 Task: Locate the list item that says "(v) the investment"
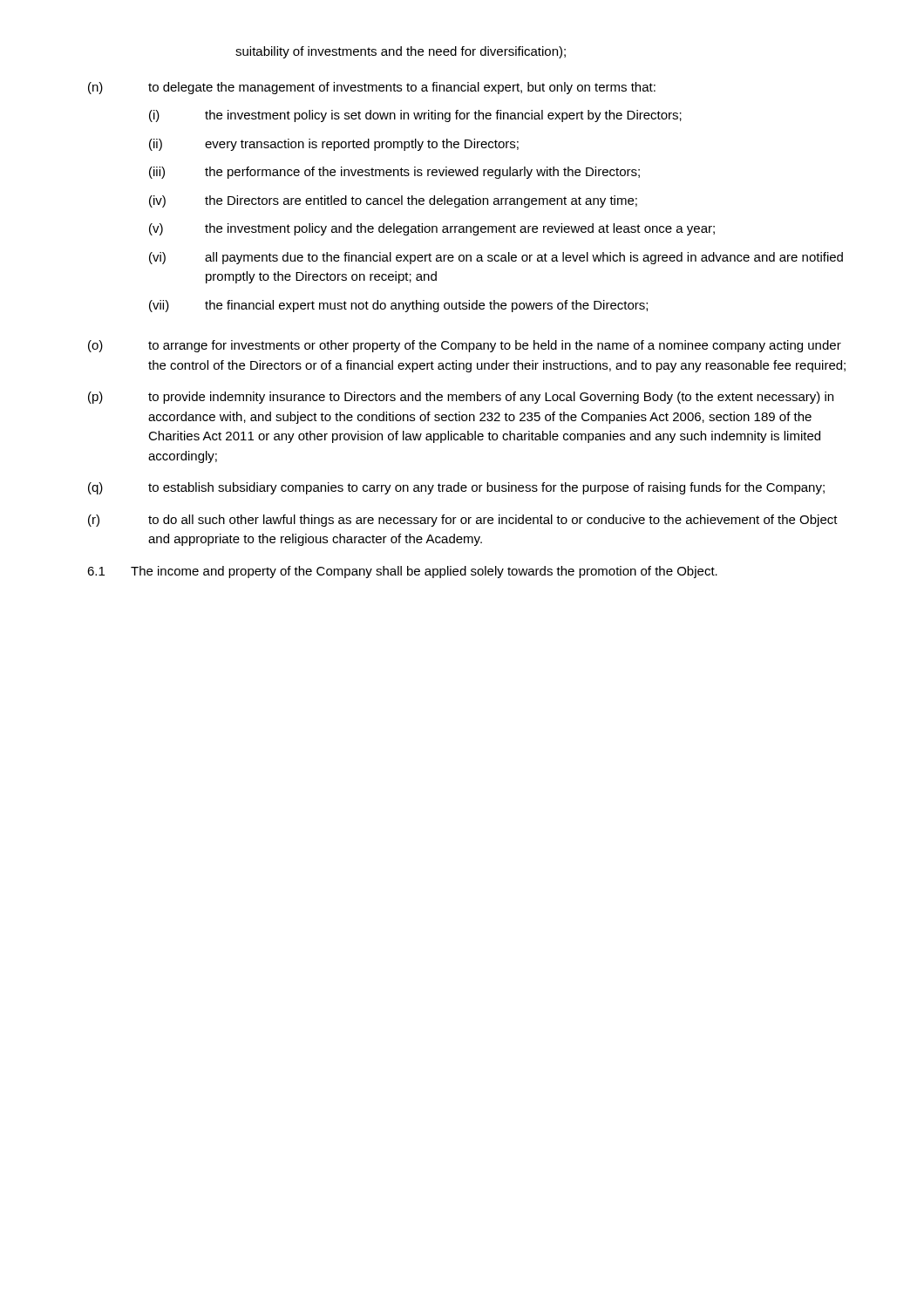(501, 229)
